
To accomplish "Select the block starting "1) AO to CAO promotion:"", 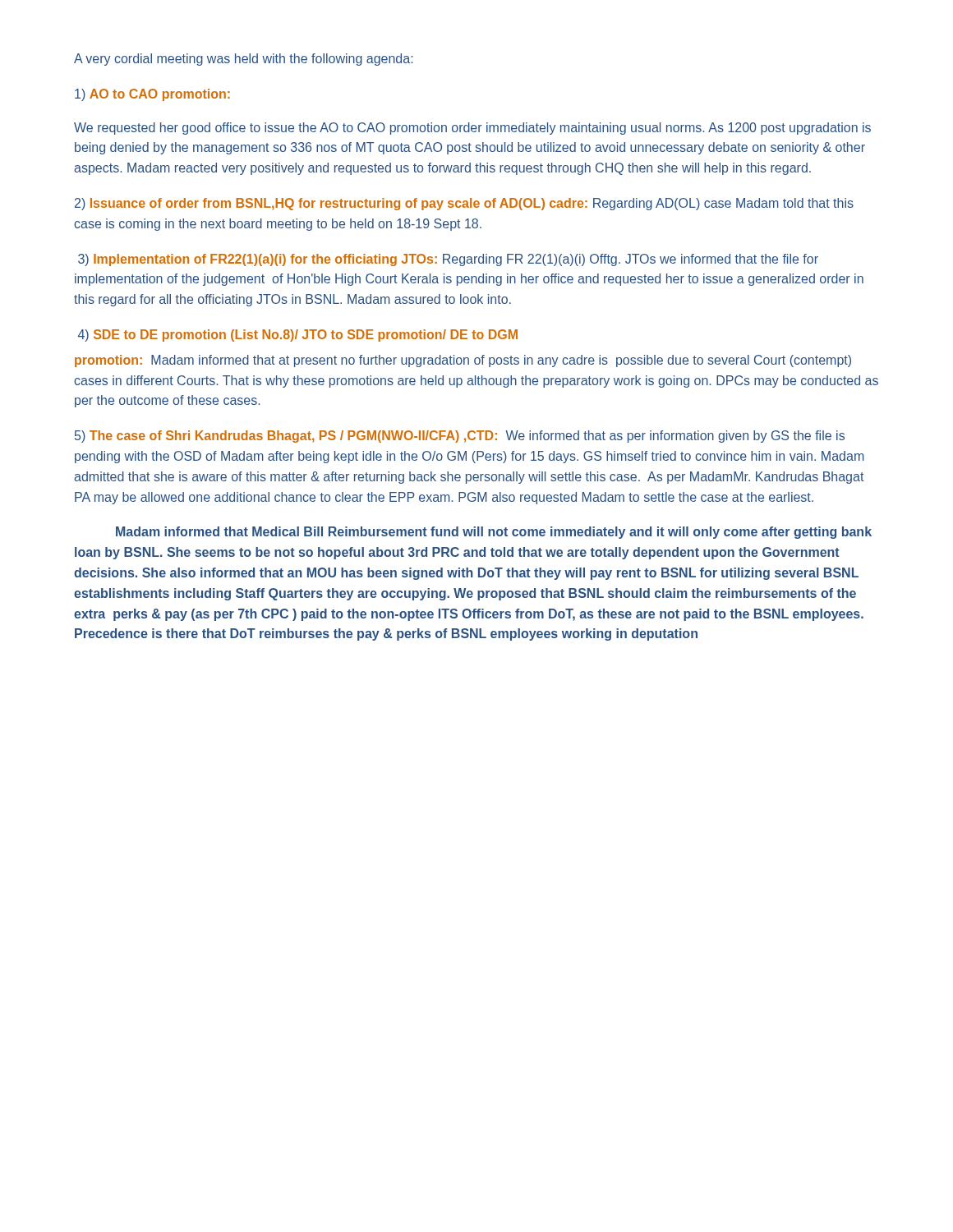I will pos(152,94).
